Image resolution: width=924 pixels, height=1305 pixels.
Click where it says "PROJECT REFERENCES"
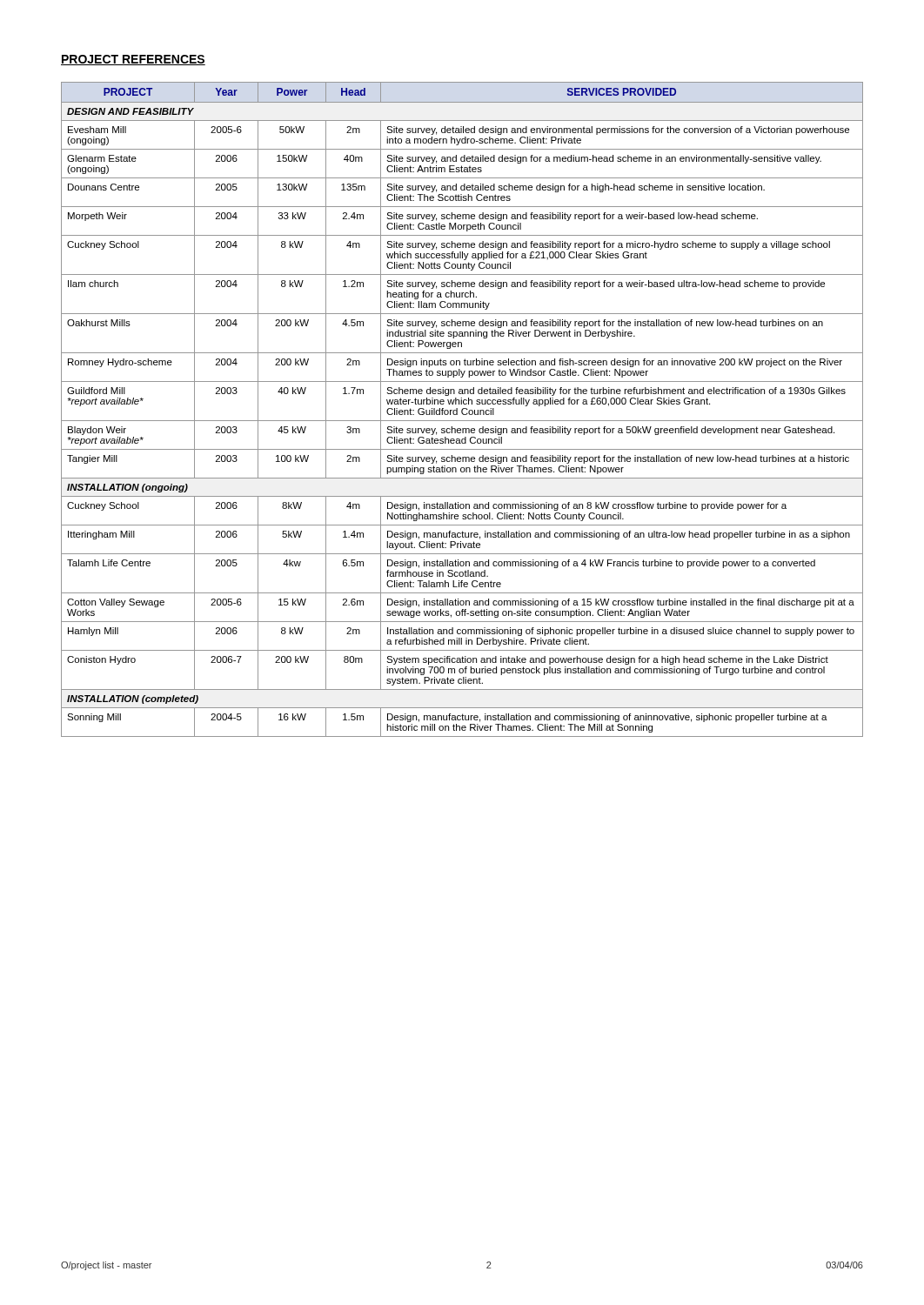click(x=133, y=59)
